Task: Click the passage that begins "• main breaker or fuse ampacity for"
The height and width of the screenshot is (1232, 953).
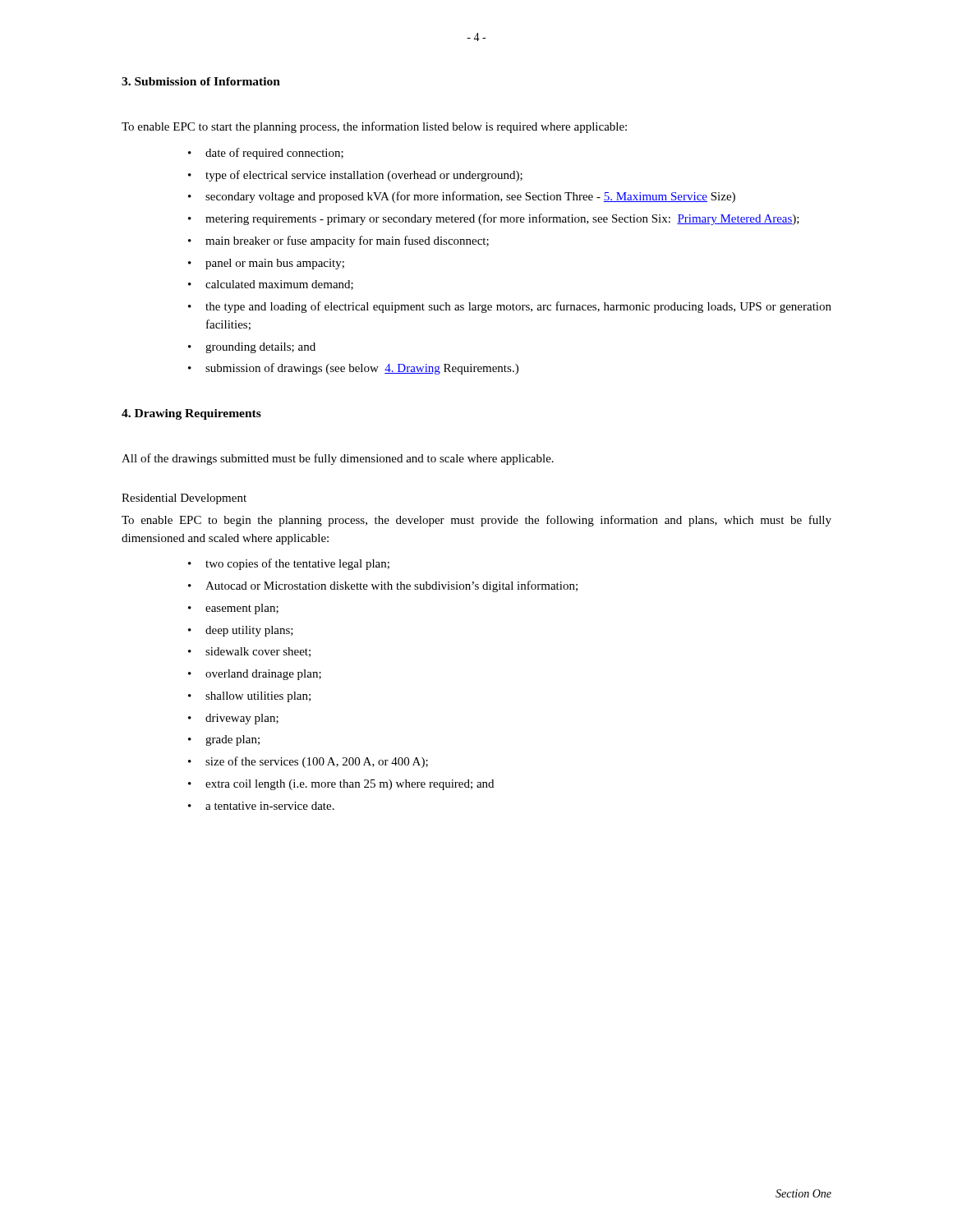Action: point(338,241)
